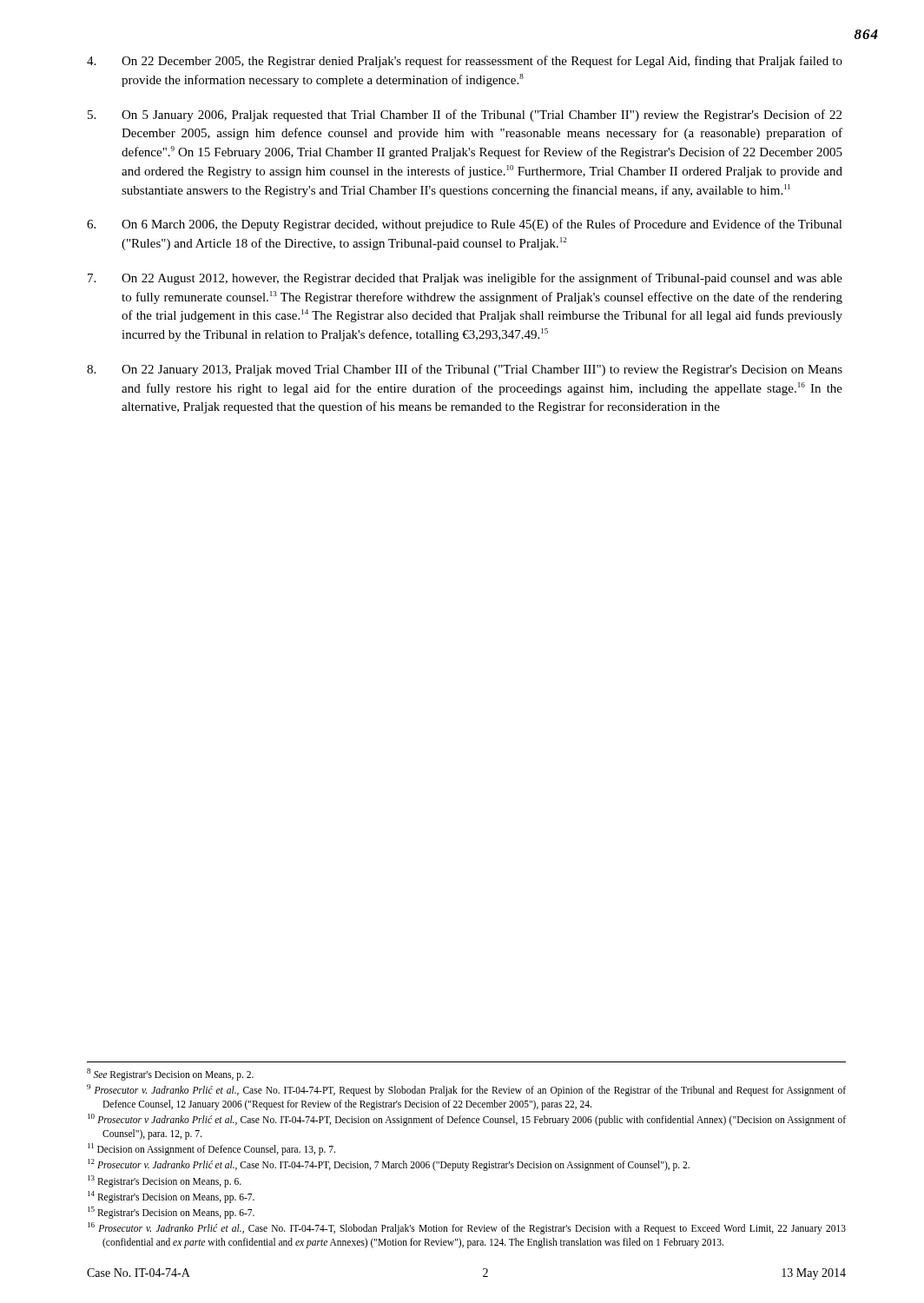Point to the text block starting "On 22 August 2012,"
Image resolution: width=924 pixels, height=1303 pixels.
click(x=465, y=307)
